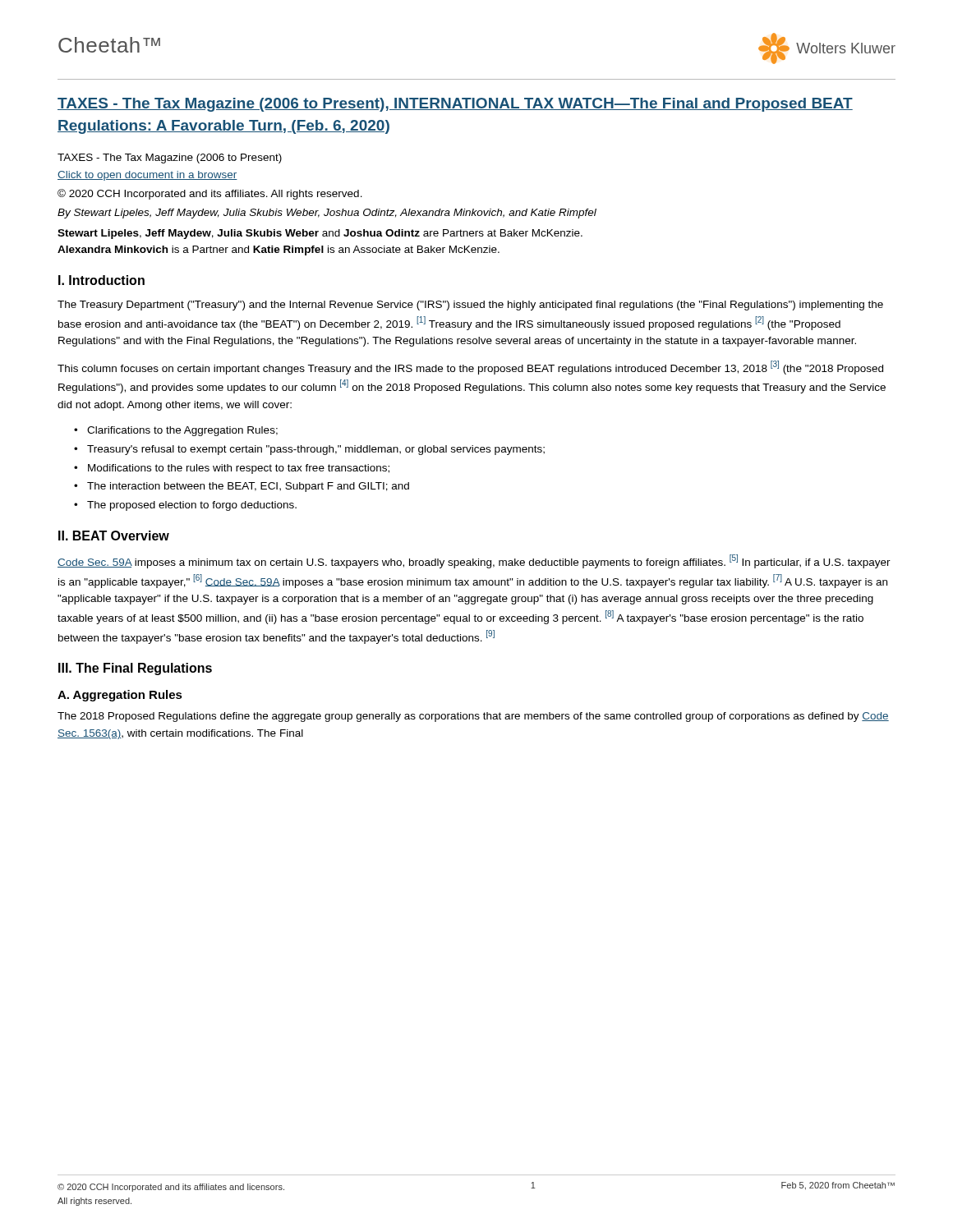Locate the list item that reads "Clarifications to the Aggregation Rules;"

[183, 430]
